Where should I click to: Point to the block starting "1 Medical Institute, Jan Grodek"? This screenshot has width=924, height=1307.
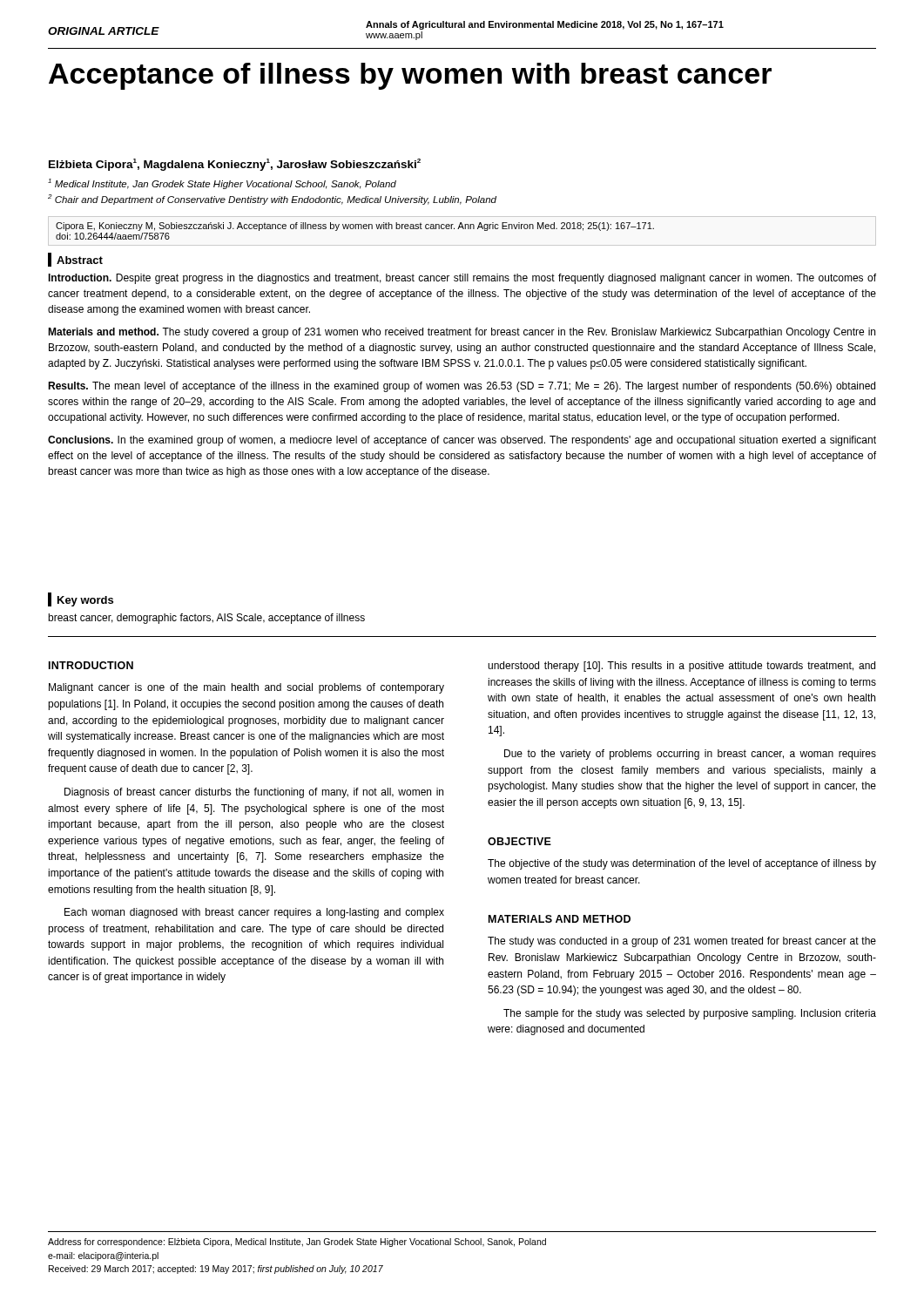(272, 191)
